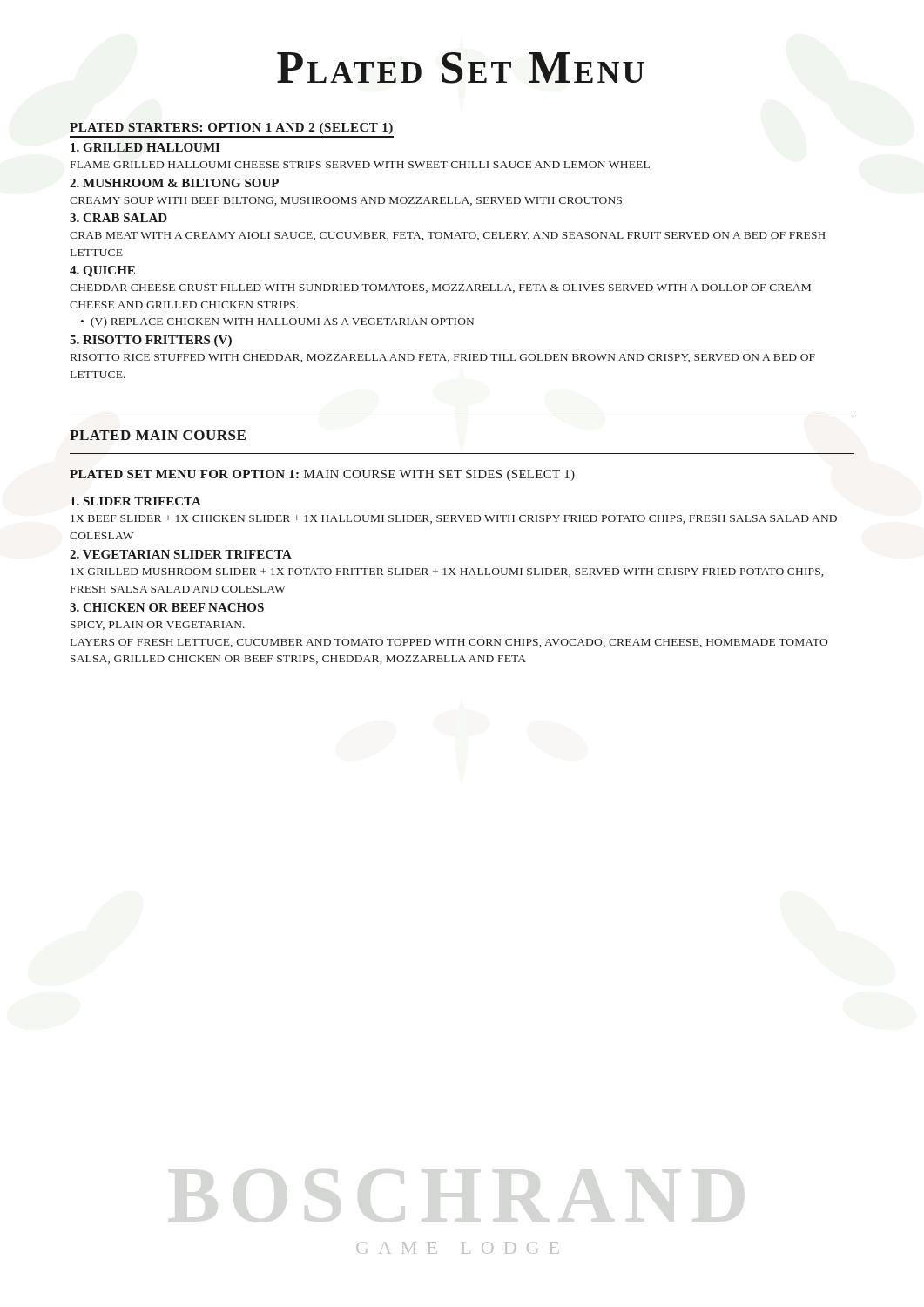
Task: Select the region starting "3. Chicken or Beef Nachos"
Action: click(x=462, y=634)
